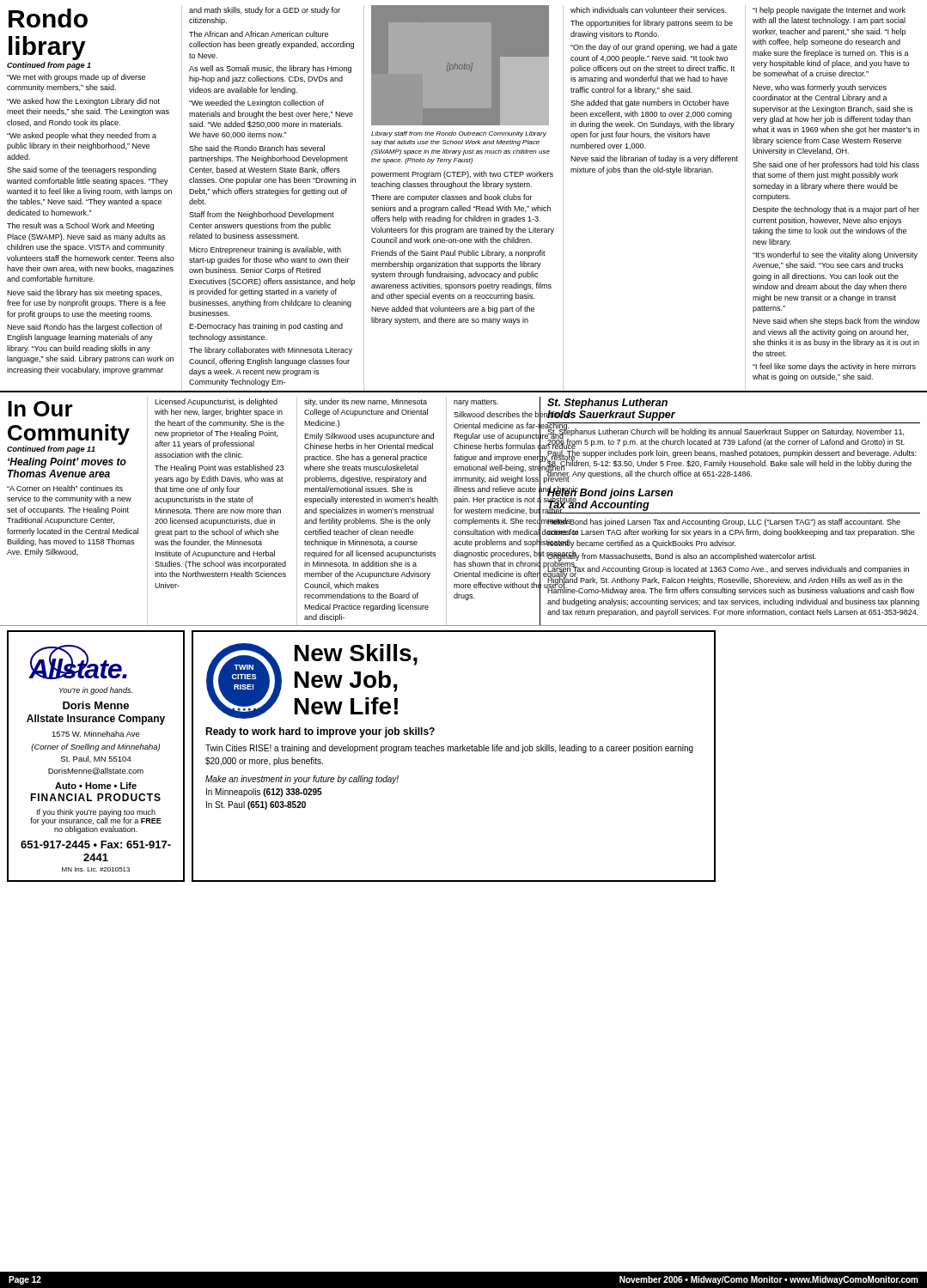Locate the text block with the text "powerment Program (CTEP), with two CTEP workers teaching"
This screenshot has height=1288, width=927.
coord(464,247)
